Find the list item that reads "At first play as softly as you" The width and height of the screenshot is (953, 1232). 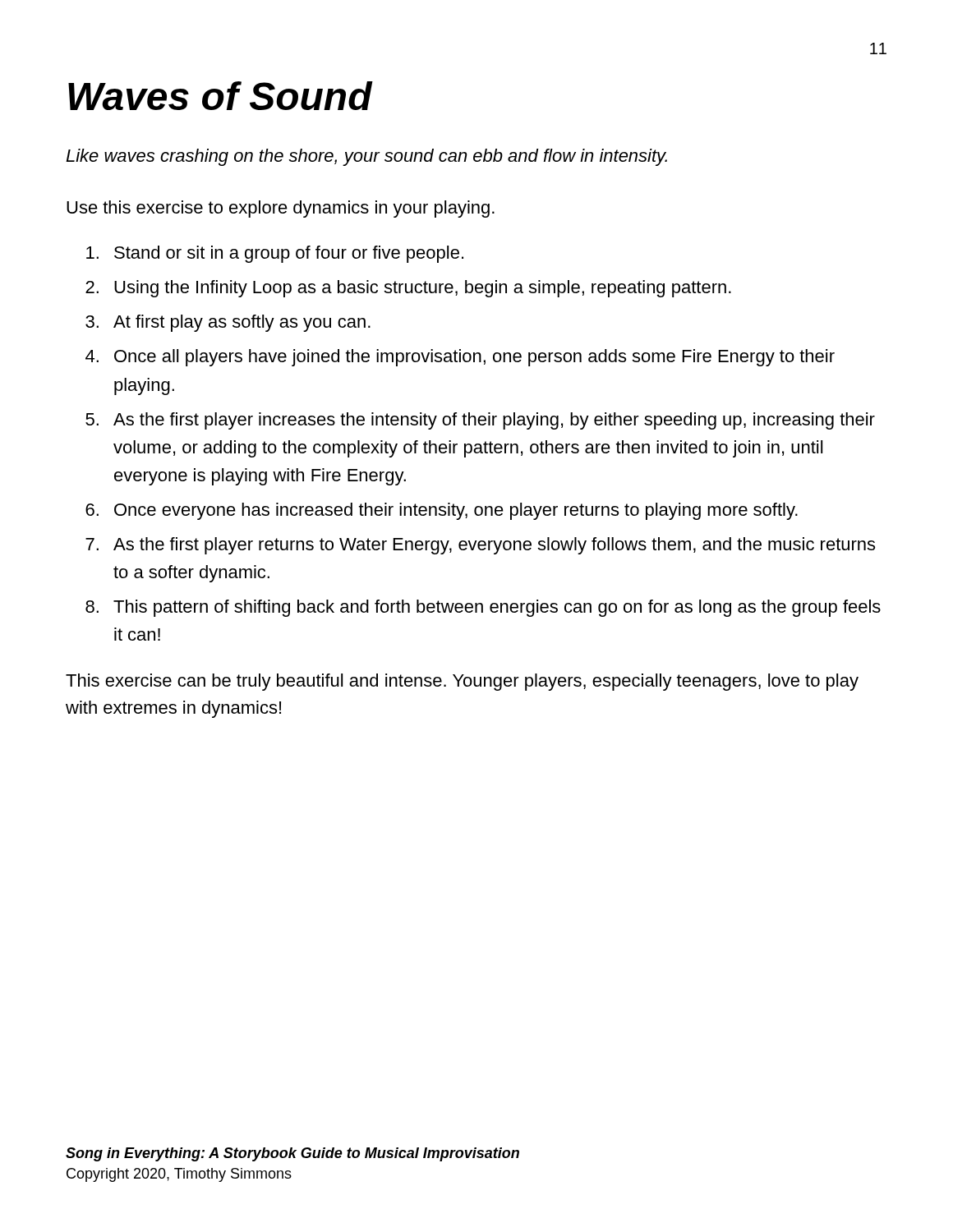tap(242, 322)
